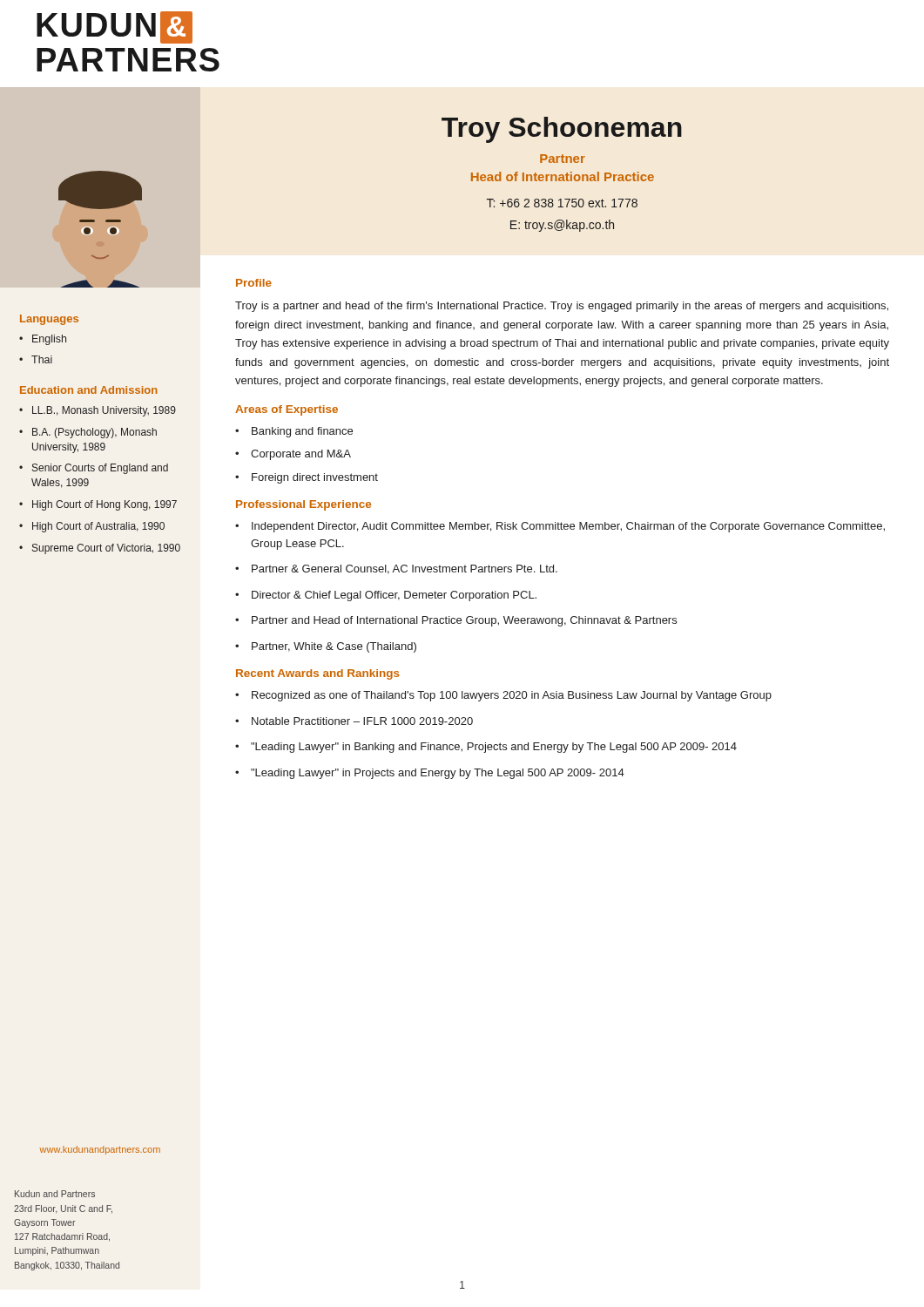This screenshot has width=924, height=1307.
Task: Point to "•Partner, White & Case (Thailand)"
Action: [326, 646]
